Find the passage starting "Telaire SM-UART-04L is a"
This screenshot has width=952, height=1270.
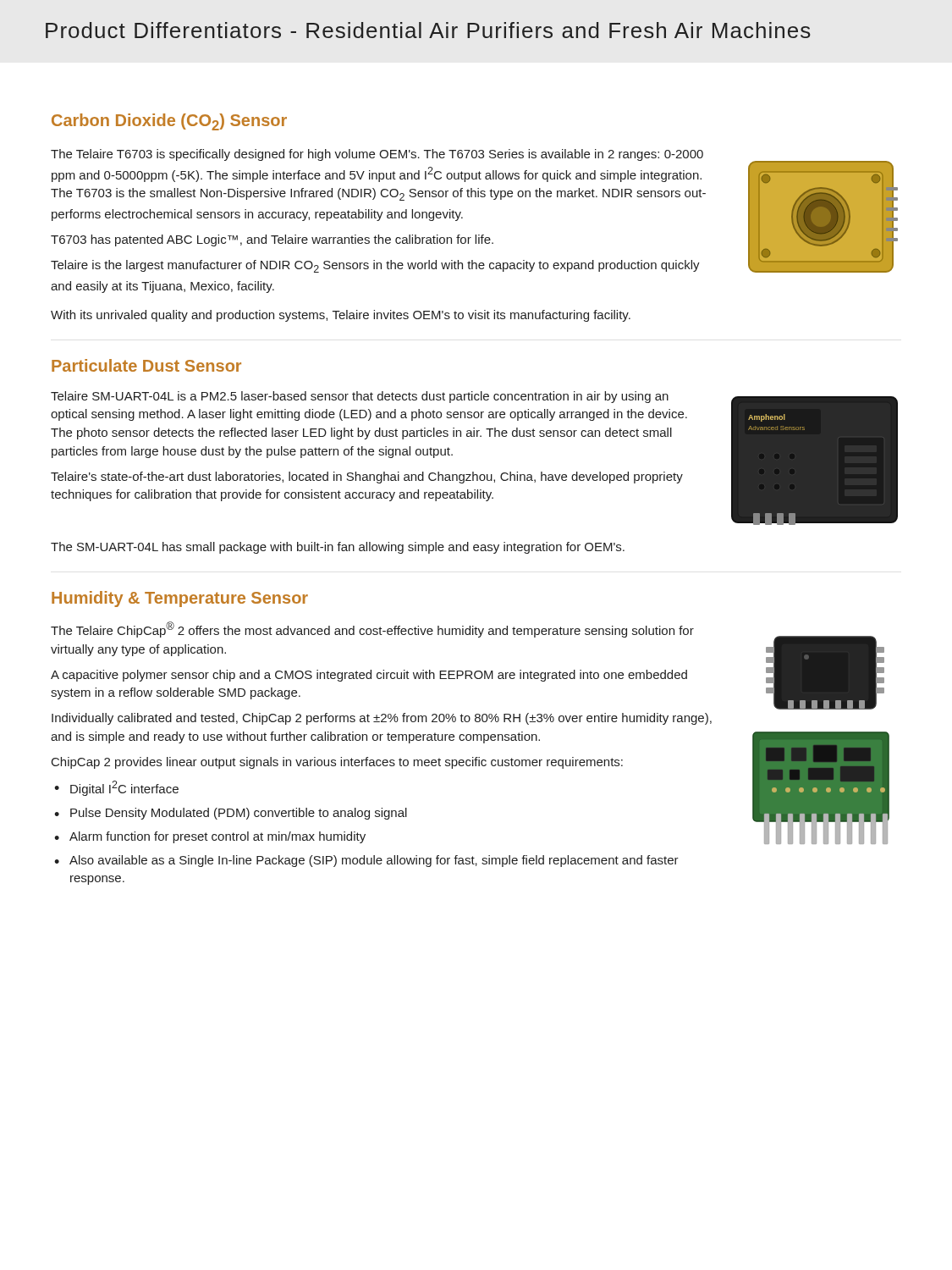click(369, 423)
